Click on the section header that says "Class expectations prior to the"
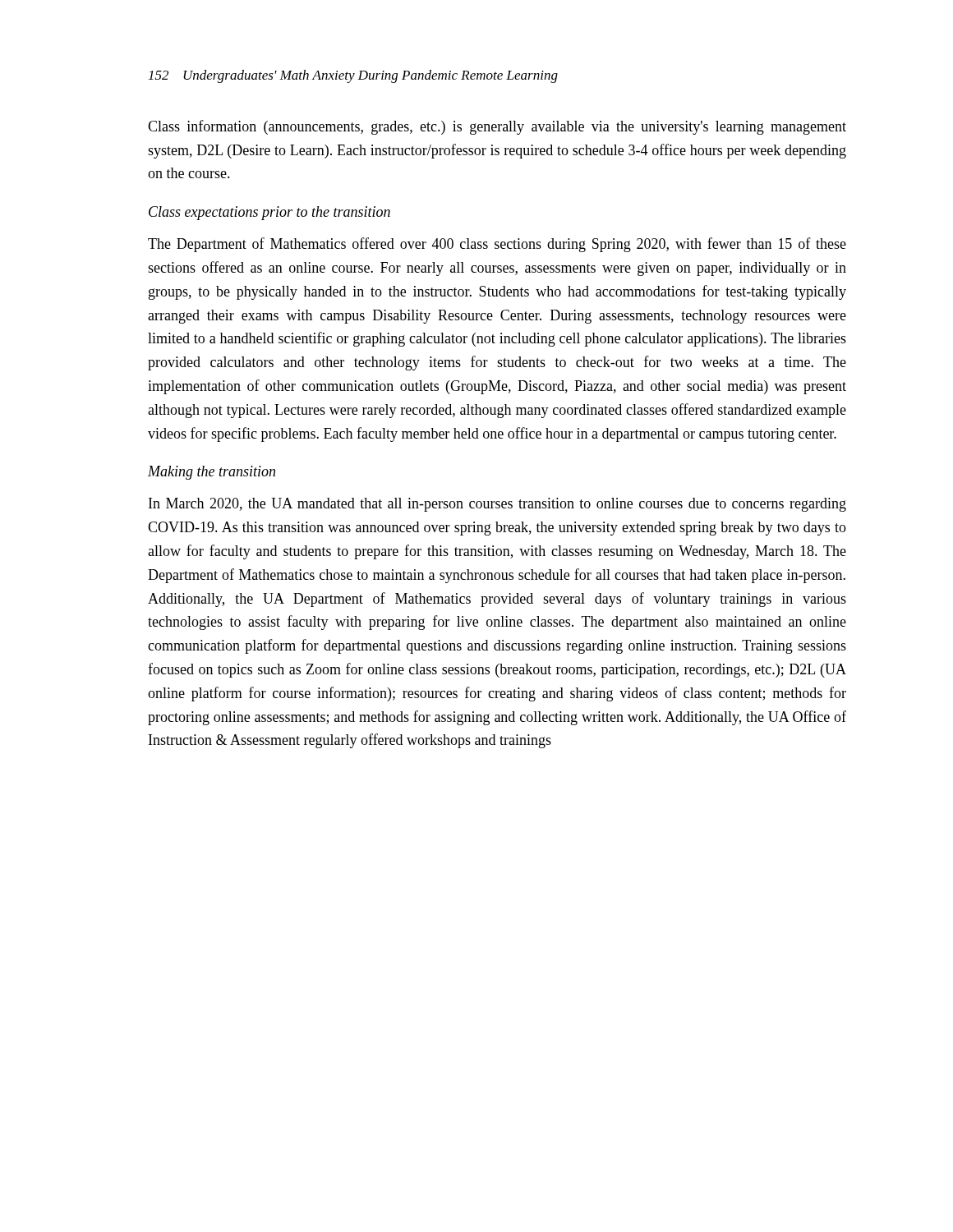This screenshot has height=1232, width=953. (x=269, y=212)
